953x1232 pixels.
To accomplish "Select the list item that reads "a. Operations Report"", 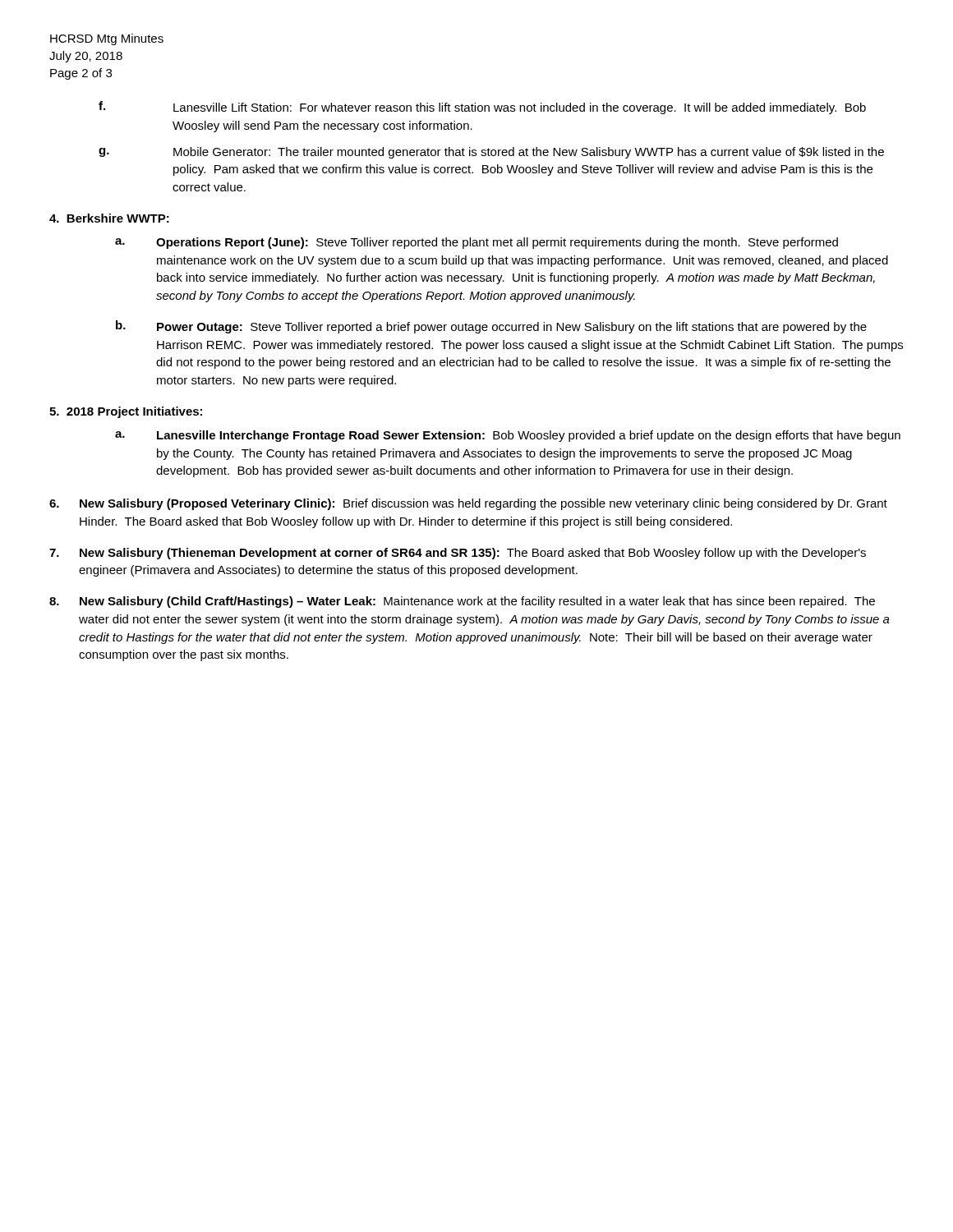I will 509,269.
